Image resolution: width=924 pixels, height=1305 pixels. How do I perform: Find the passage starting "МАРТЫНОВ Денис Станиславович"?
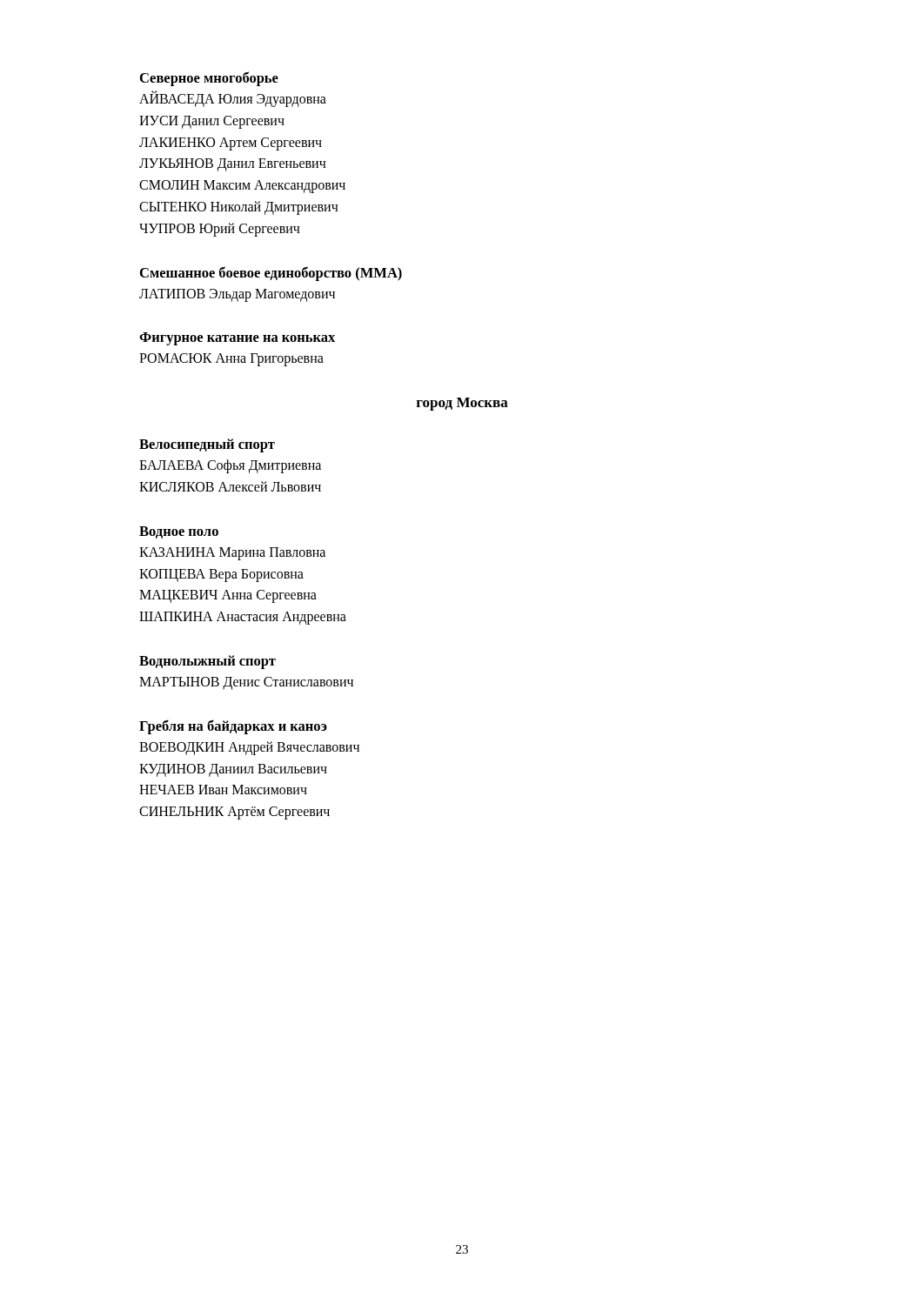246,682
